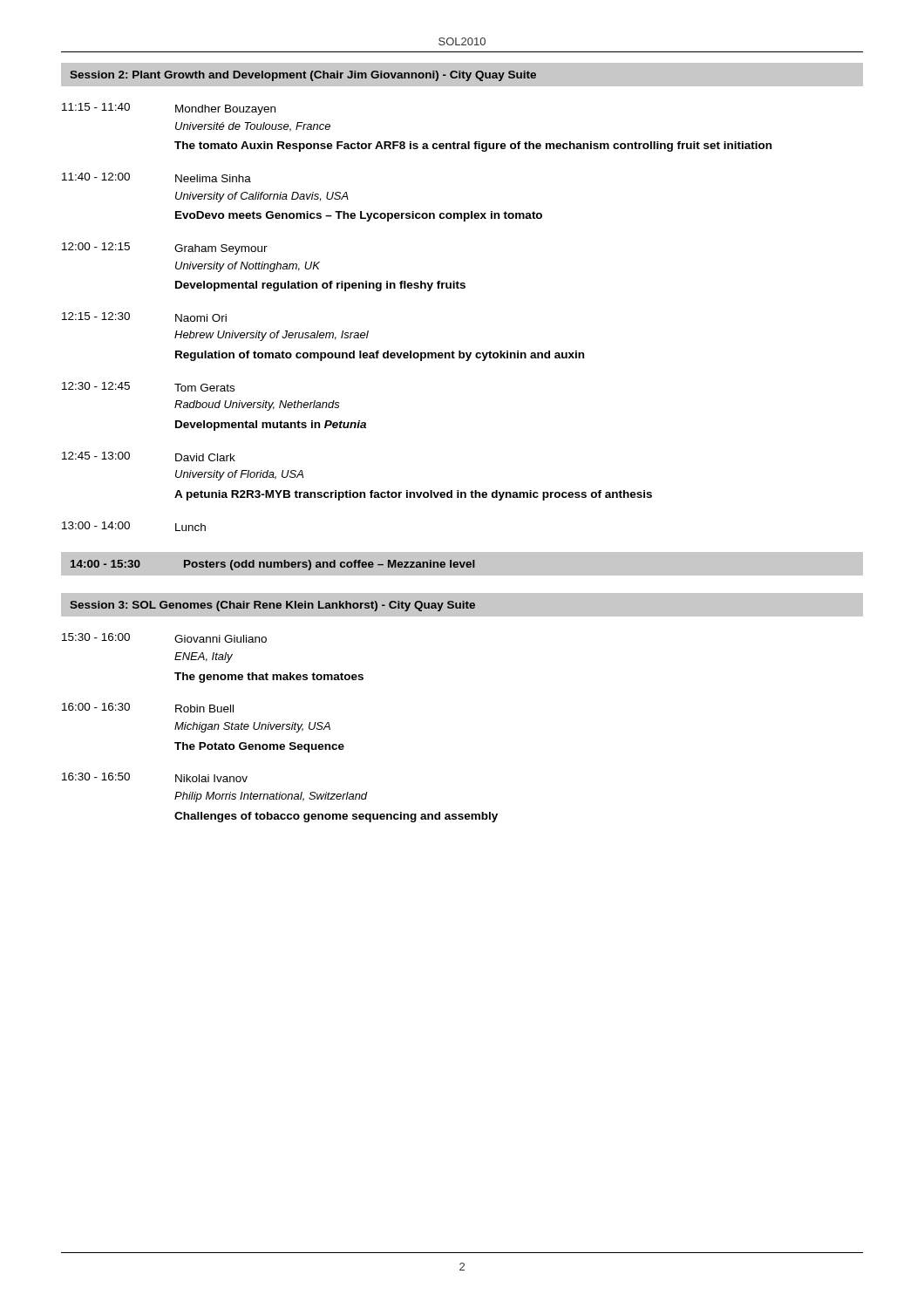Locate the section header that opens with "Session 3: SOL Genomes (Chair Rene Klein"
Image resolution: width=924 pixels, height=1308 pixels.
[273, 605]
